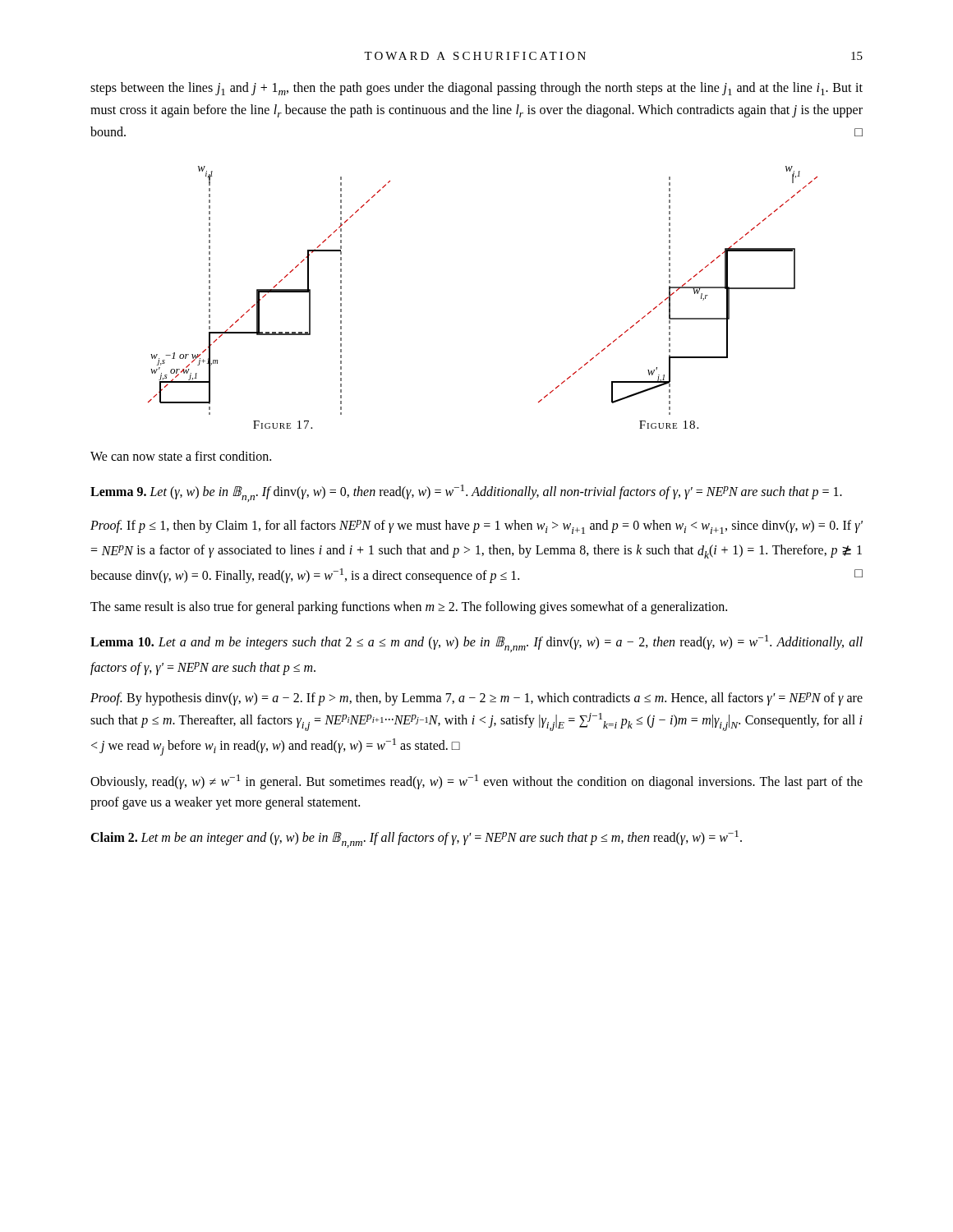This screenshot has height=1232, width=953.
Task: Select the text block with the text "steps between the lines j1 and j"
Action: tap(476, 110)
